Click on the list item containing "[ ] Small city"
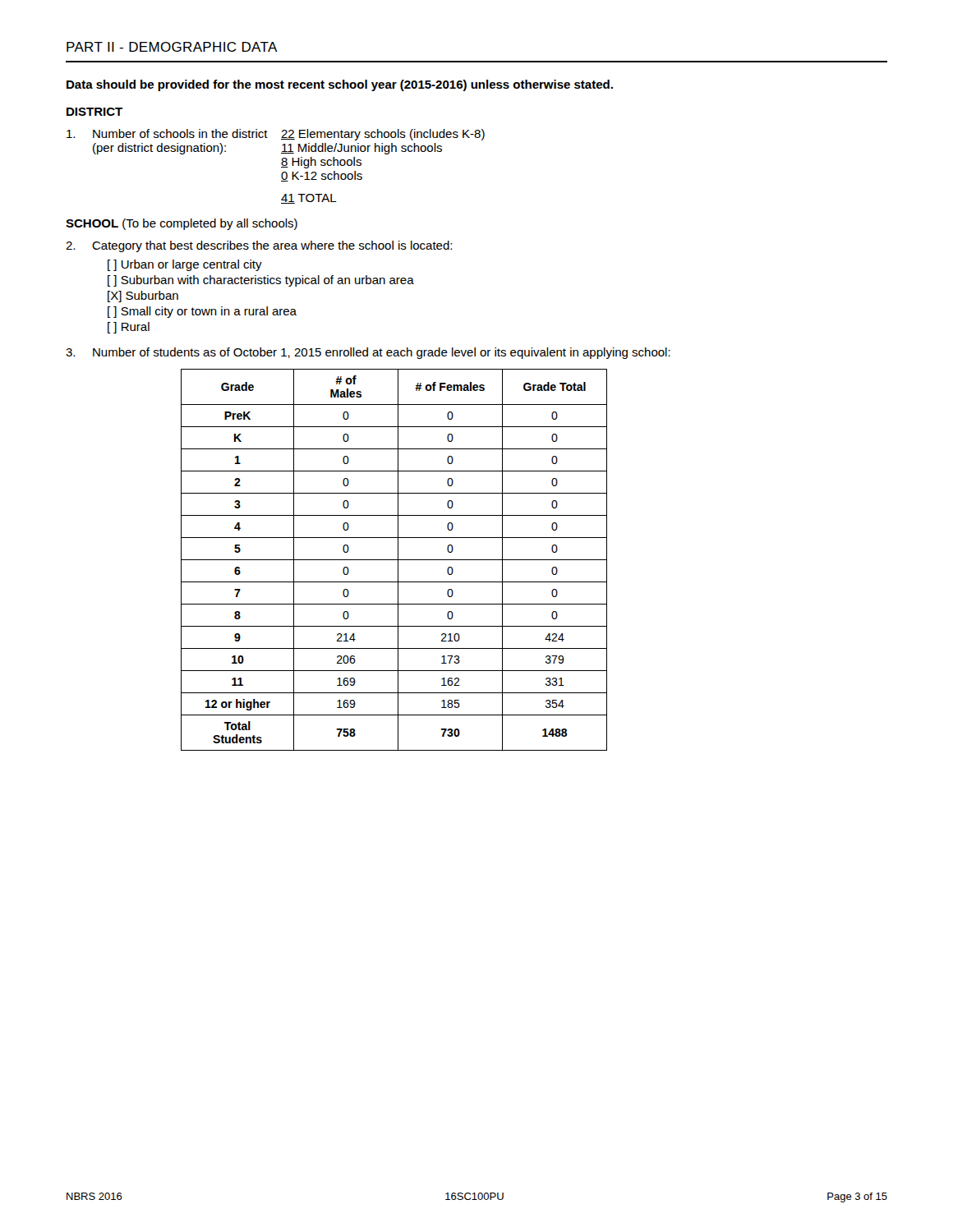Image resolution: width=953 pixels, height=1232 pixels. (202, 311)
